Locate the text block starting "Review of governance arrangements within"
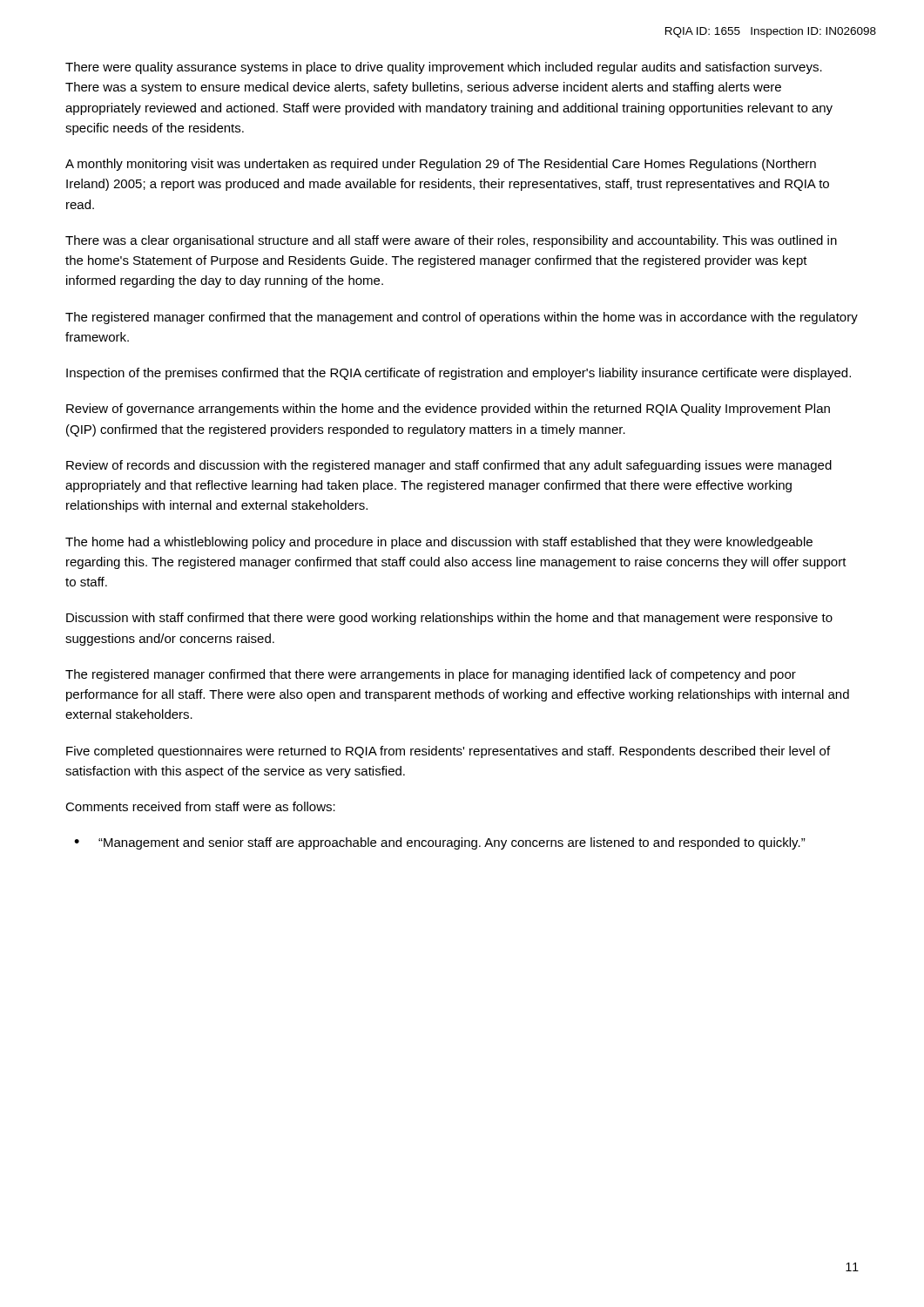 tap(448, 419)
